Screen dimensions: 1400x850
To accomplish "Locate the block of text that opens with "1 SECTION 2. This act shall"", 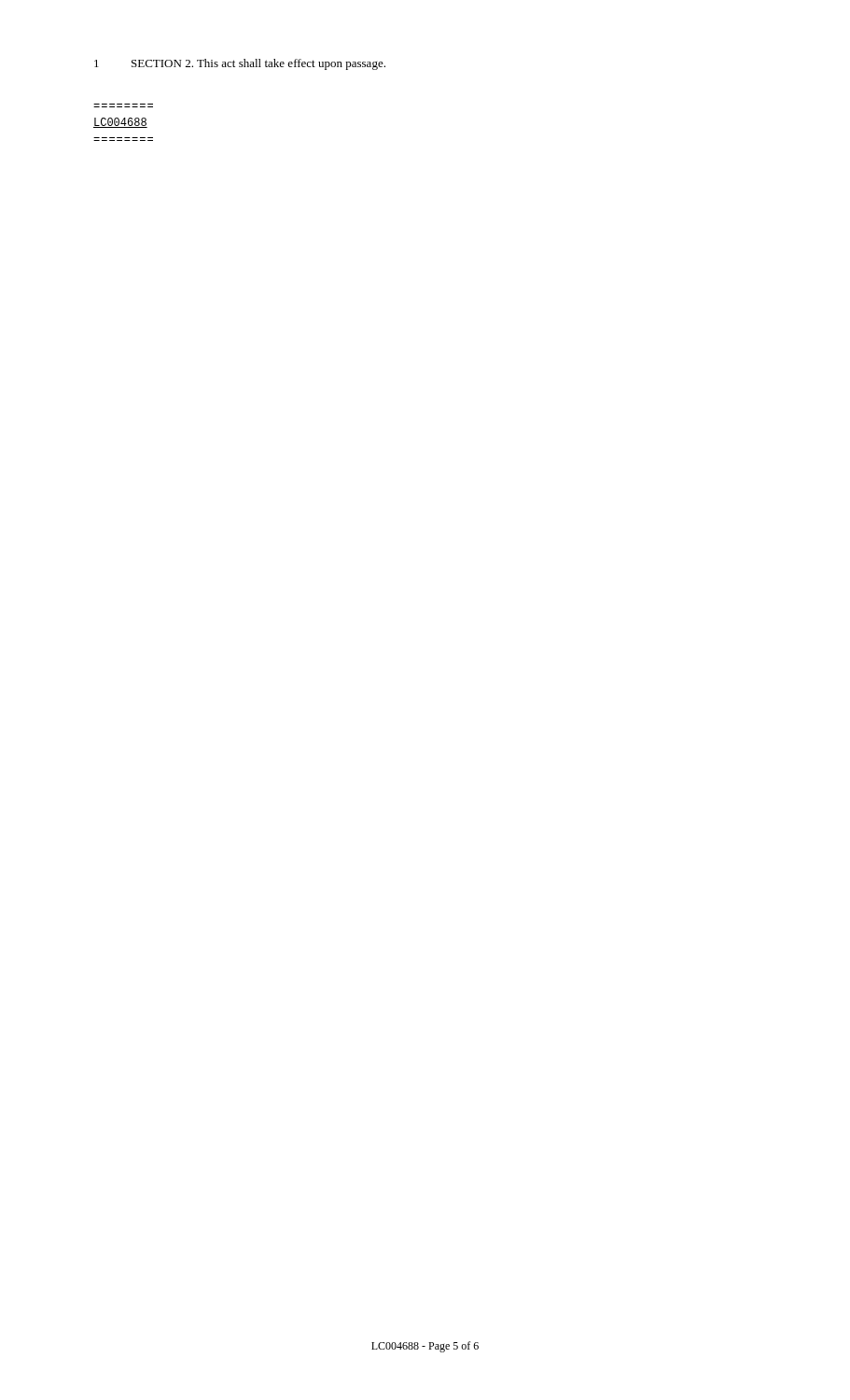I will pos(240,63).
